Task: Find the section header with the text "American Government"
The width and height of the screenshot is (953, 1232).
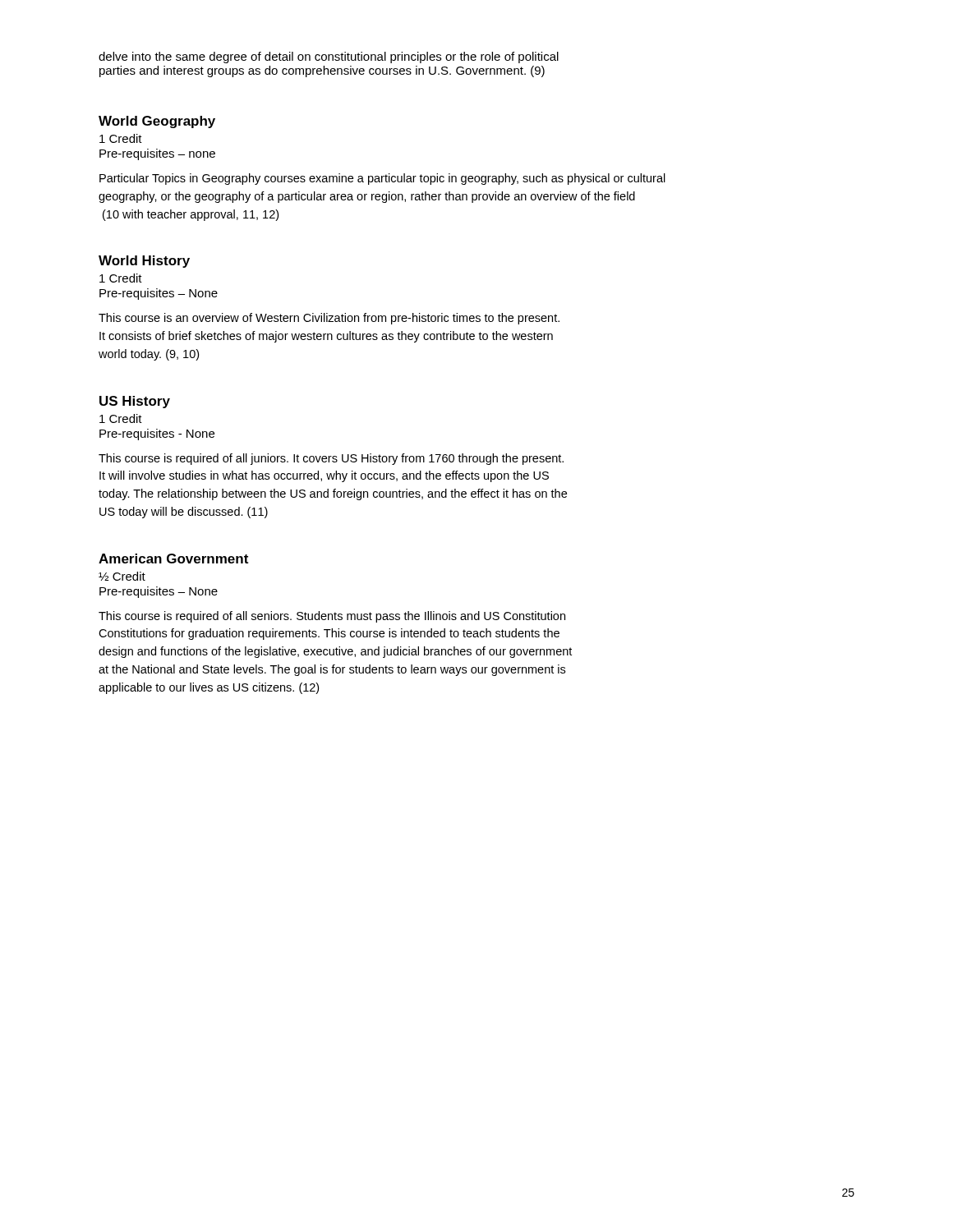Action: pyautogui.click(x=173, y=559)
